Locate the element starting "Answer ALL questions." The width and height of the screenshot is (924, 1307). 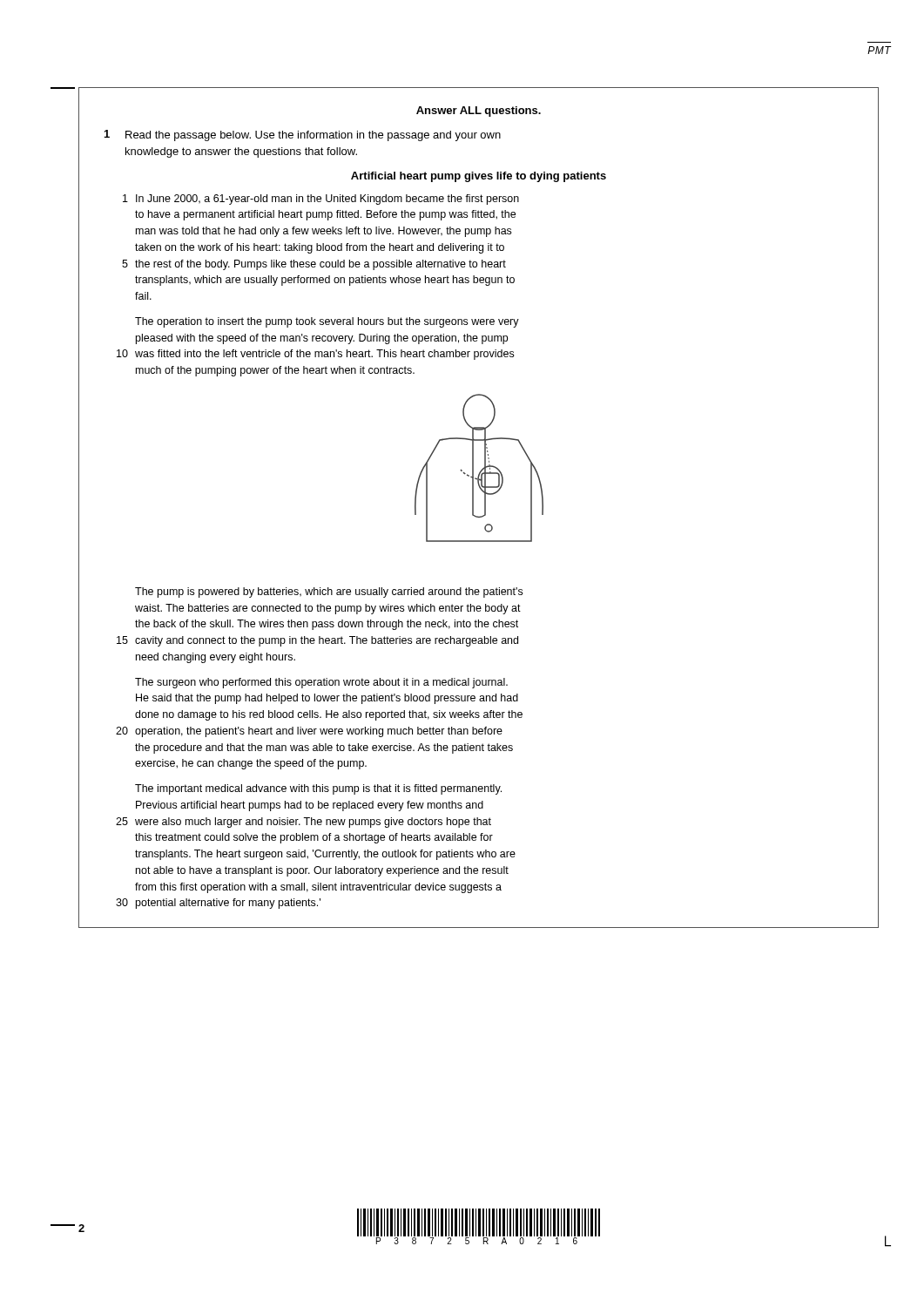[479, 110]
